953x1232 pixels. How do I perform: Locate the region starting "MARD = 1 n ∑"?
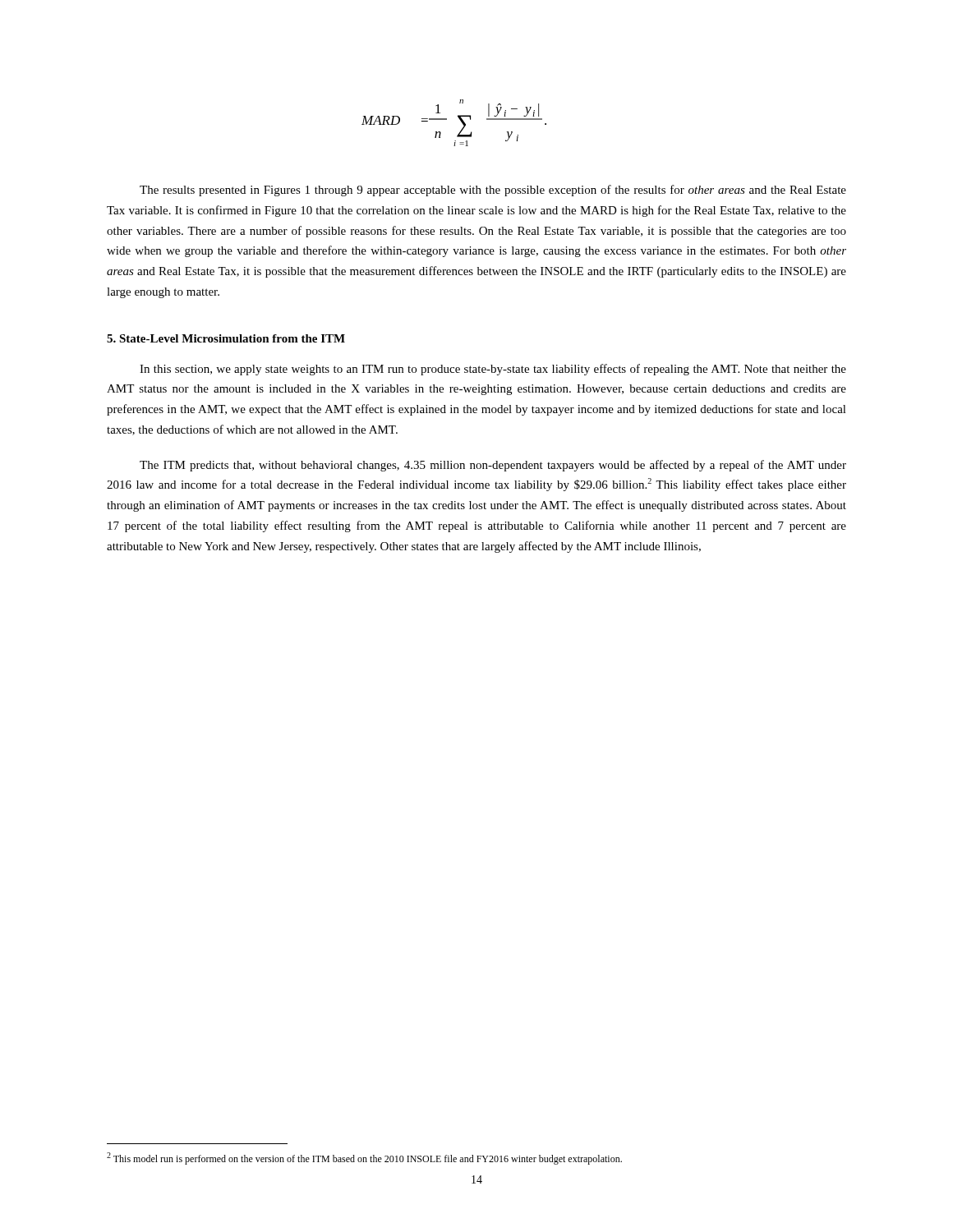[x=476, y=121]
